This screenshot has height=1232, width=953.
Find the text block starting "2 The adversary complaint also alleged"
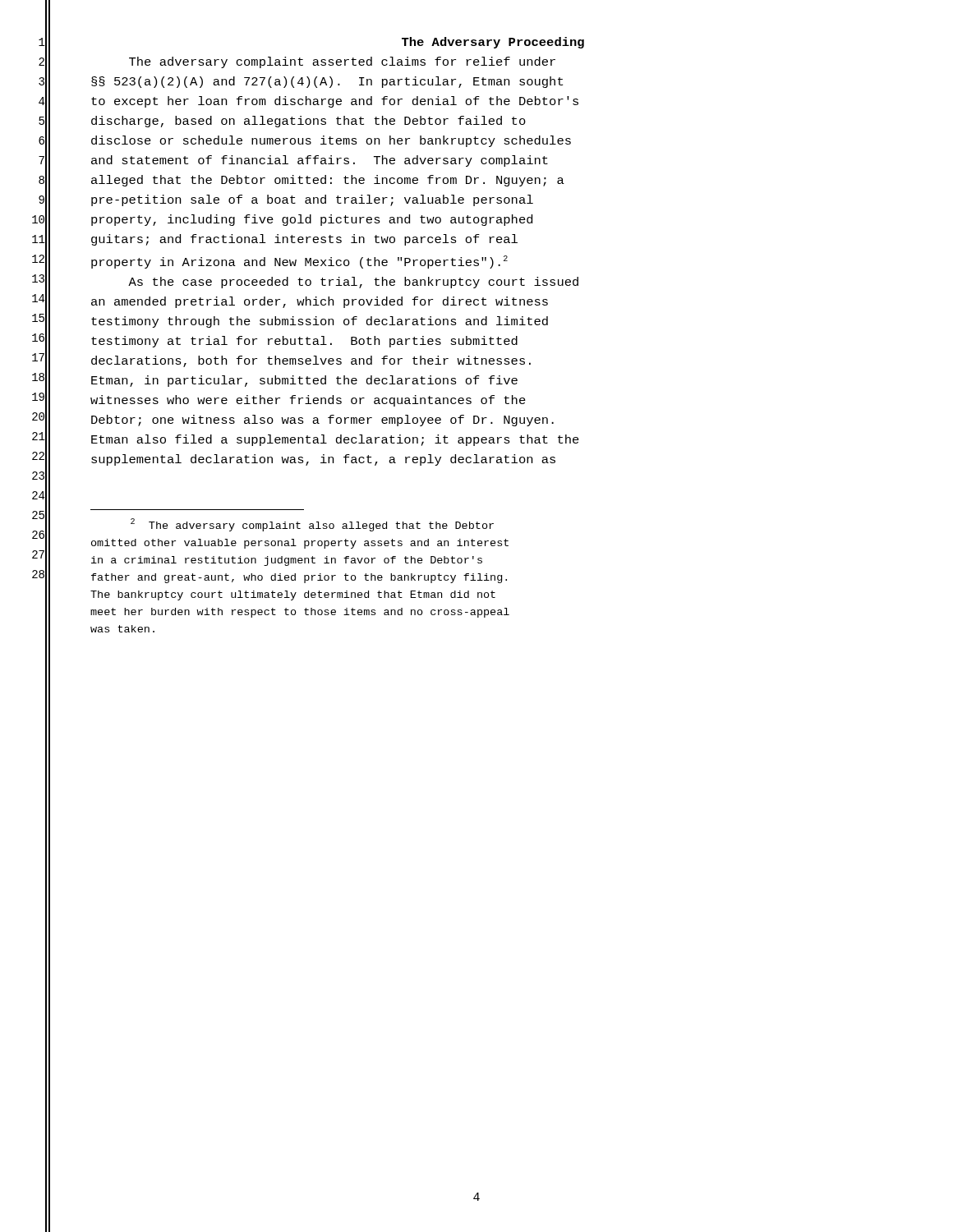pyautogui.click(x=300, y=577)
